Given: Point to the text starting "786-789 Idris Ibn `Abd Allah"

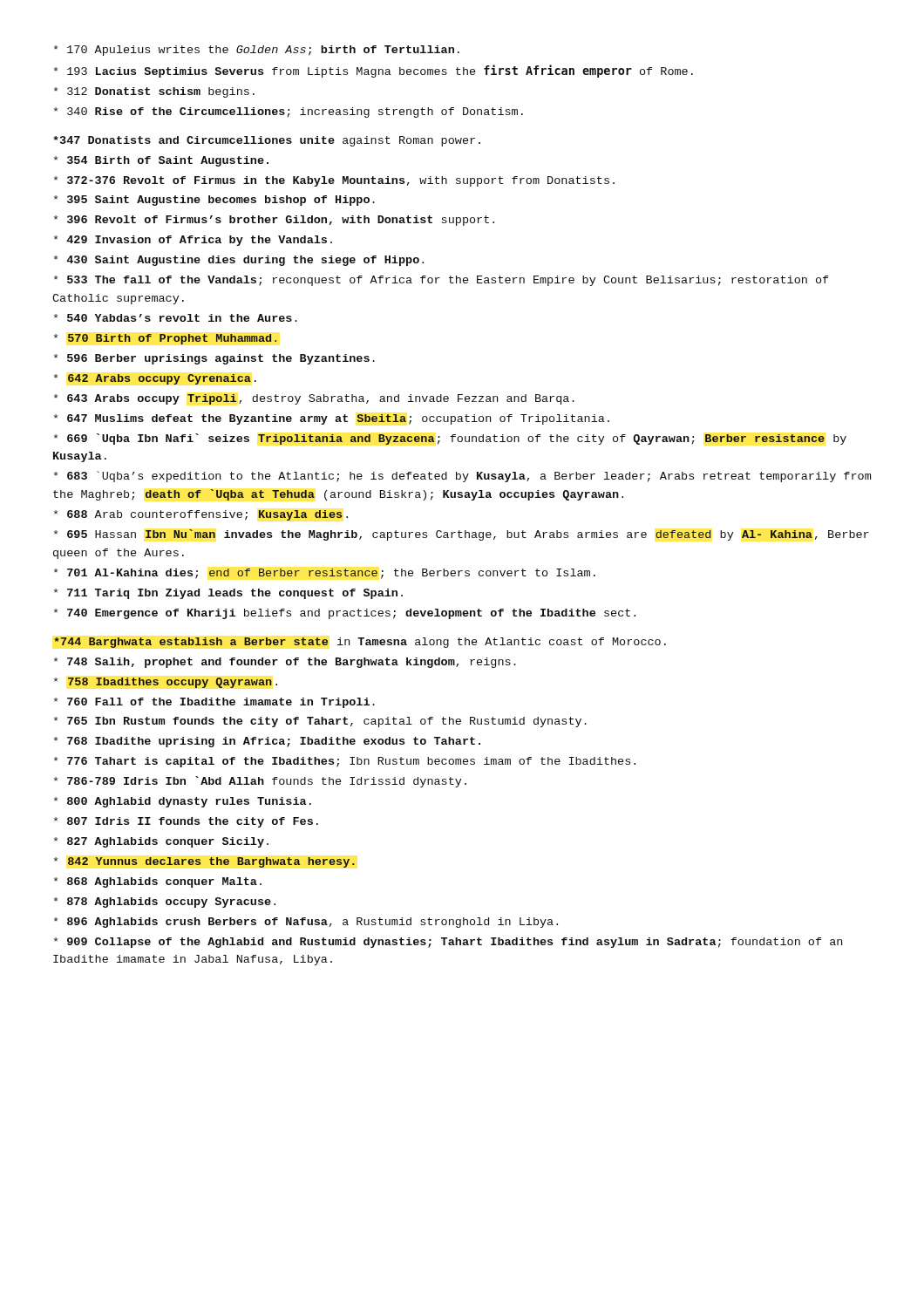Looking at the screenshot, I should point(261,782).
